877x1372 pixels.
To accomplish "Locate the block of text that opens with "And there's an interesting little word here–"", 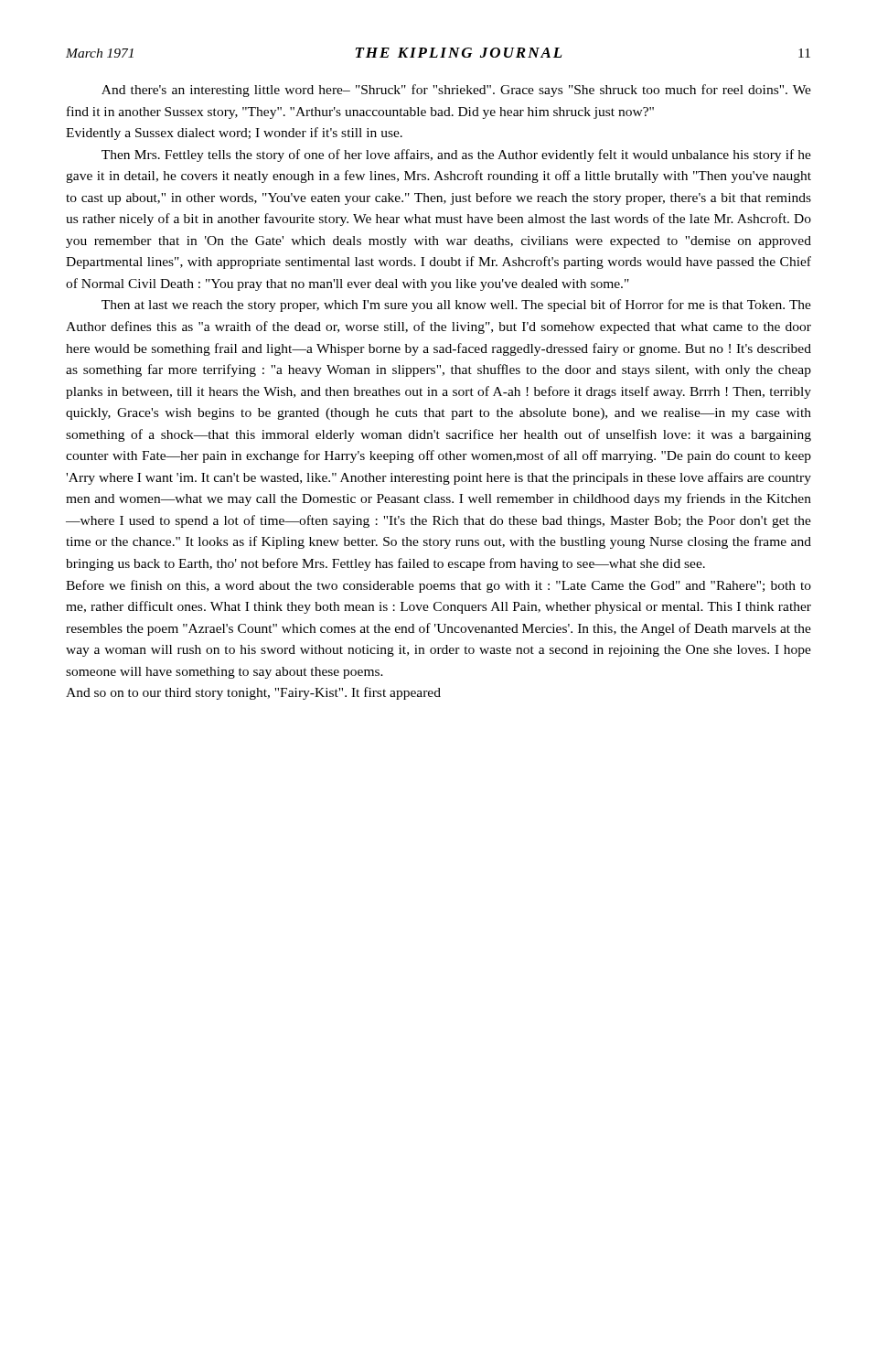I will [438, 391].
